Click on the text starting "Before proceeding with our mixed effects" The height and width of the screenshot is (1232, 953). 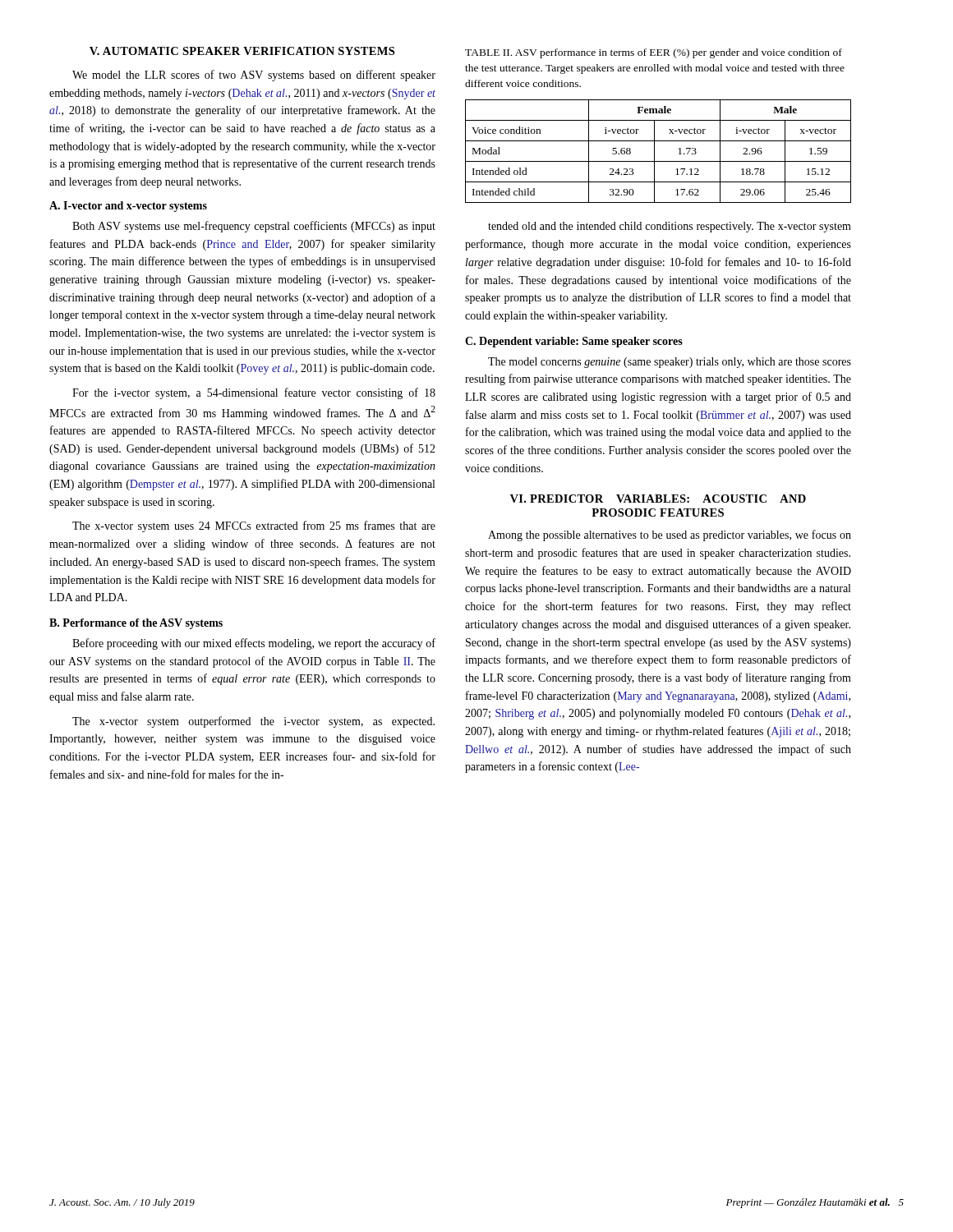242,670
